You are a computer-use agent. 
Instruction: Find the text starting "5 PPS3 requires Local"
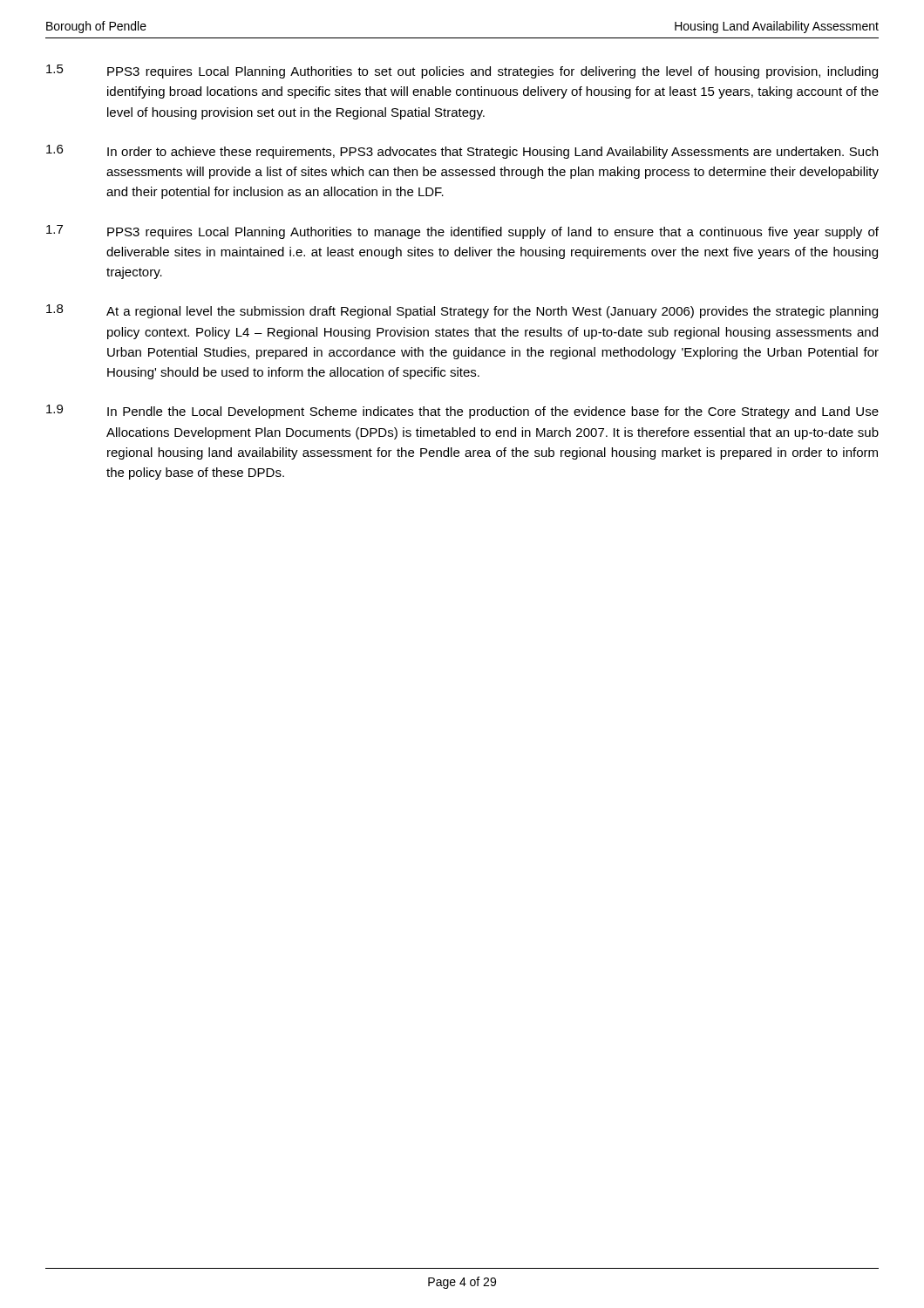462,91
